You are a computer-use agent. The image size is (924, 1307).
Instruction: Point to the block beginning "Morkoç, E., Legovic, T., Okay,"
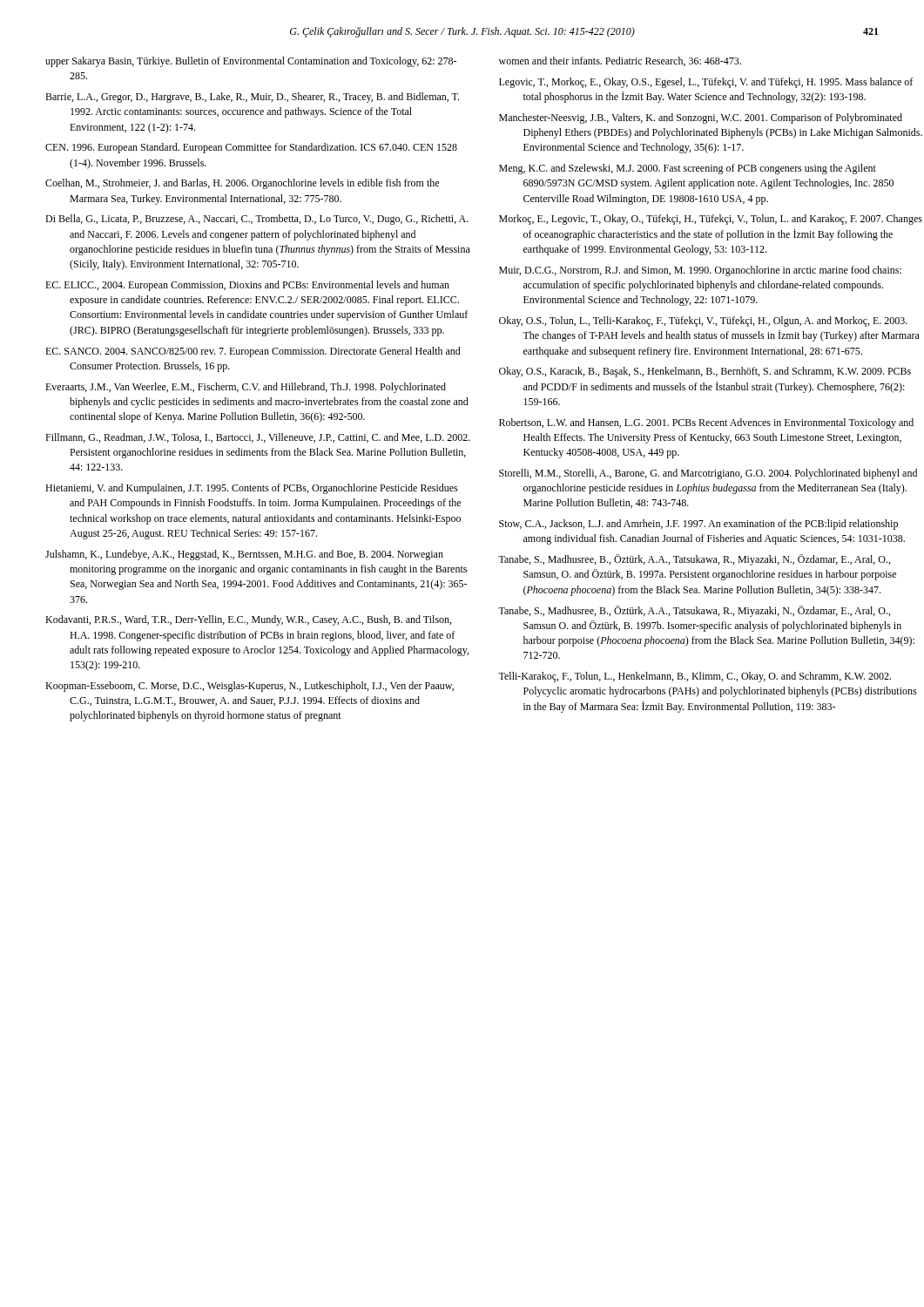pyautogui.click(x=710, y=234)
